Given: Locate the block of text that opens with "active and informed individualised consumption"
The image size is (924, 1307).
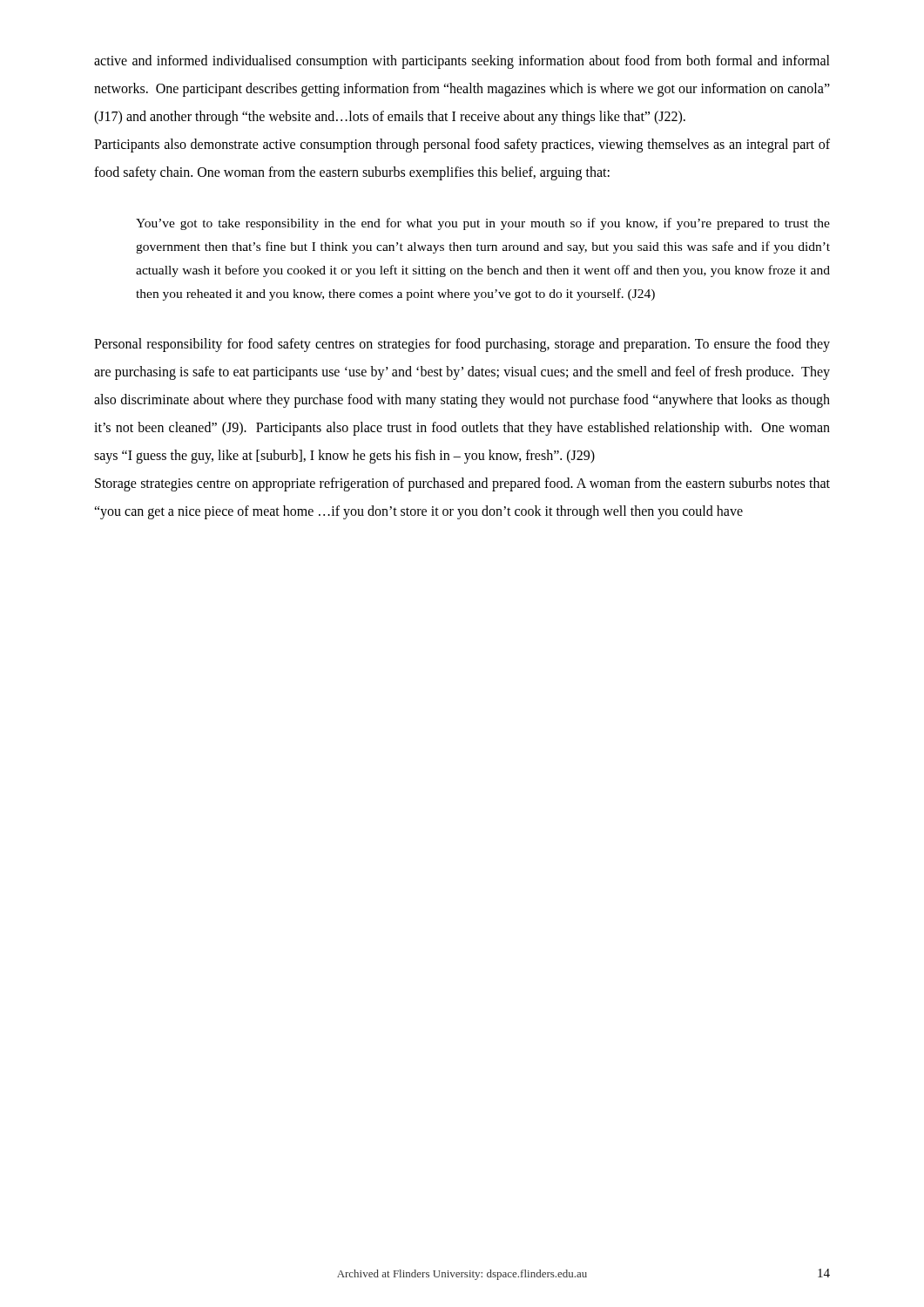Looking at the screenshot, I should [462, 88].
